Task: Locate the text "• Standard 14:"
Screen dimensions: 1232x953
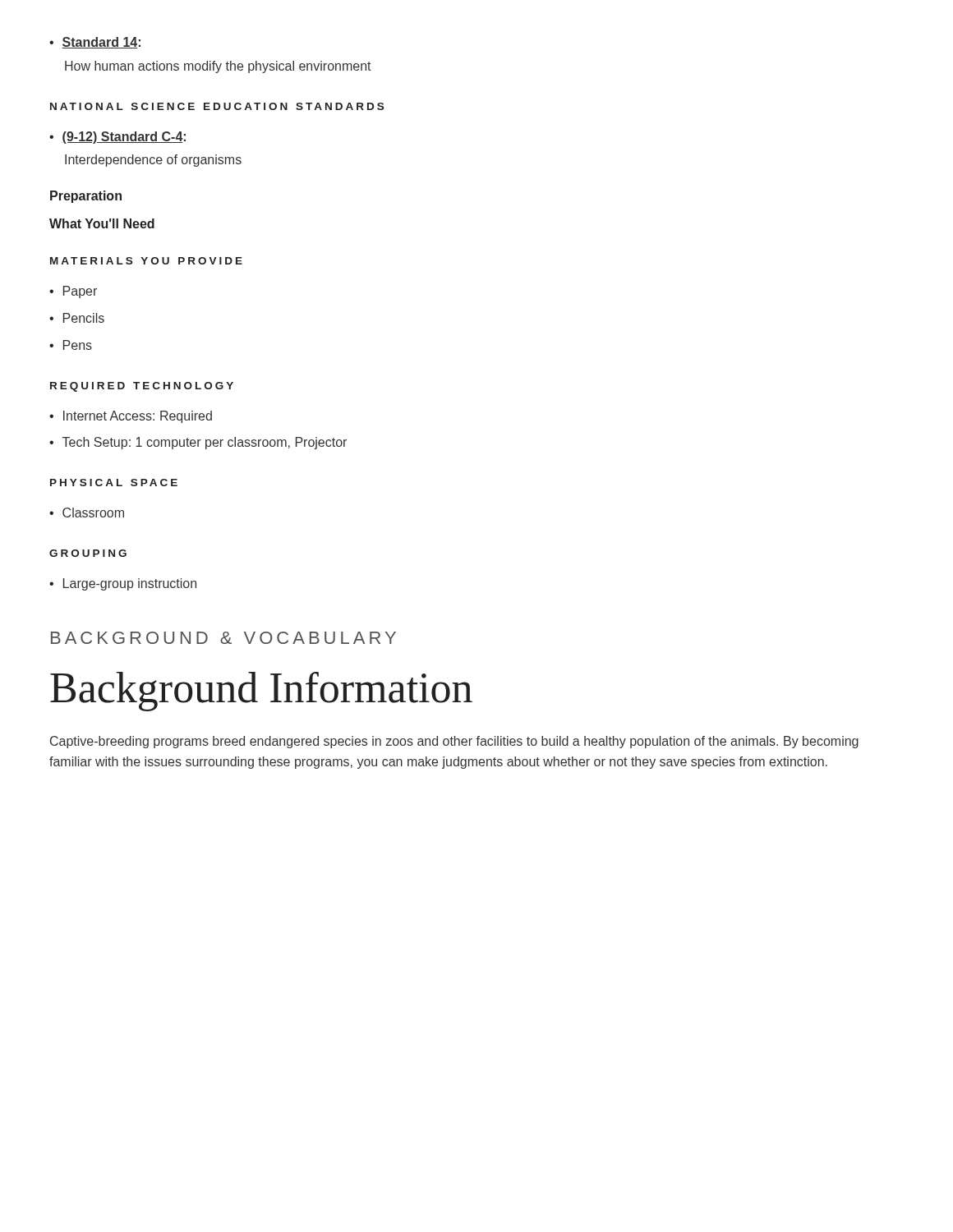Action: [95, 43]
